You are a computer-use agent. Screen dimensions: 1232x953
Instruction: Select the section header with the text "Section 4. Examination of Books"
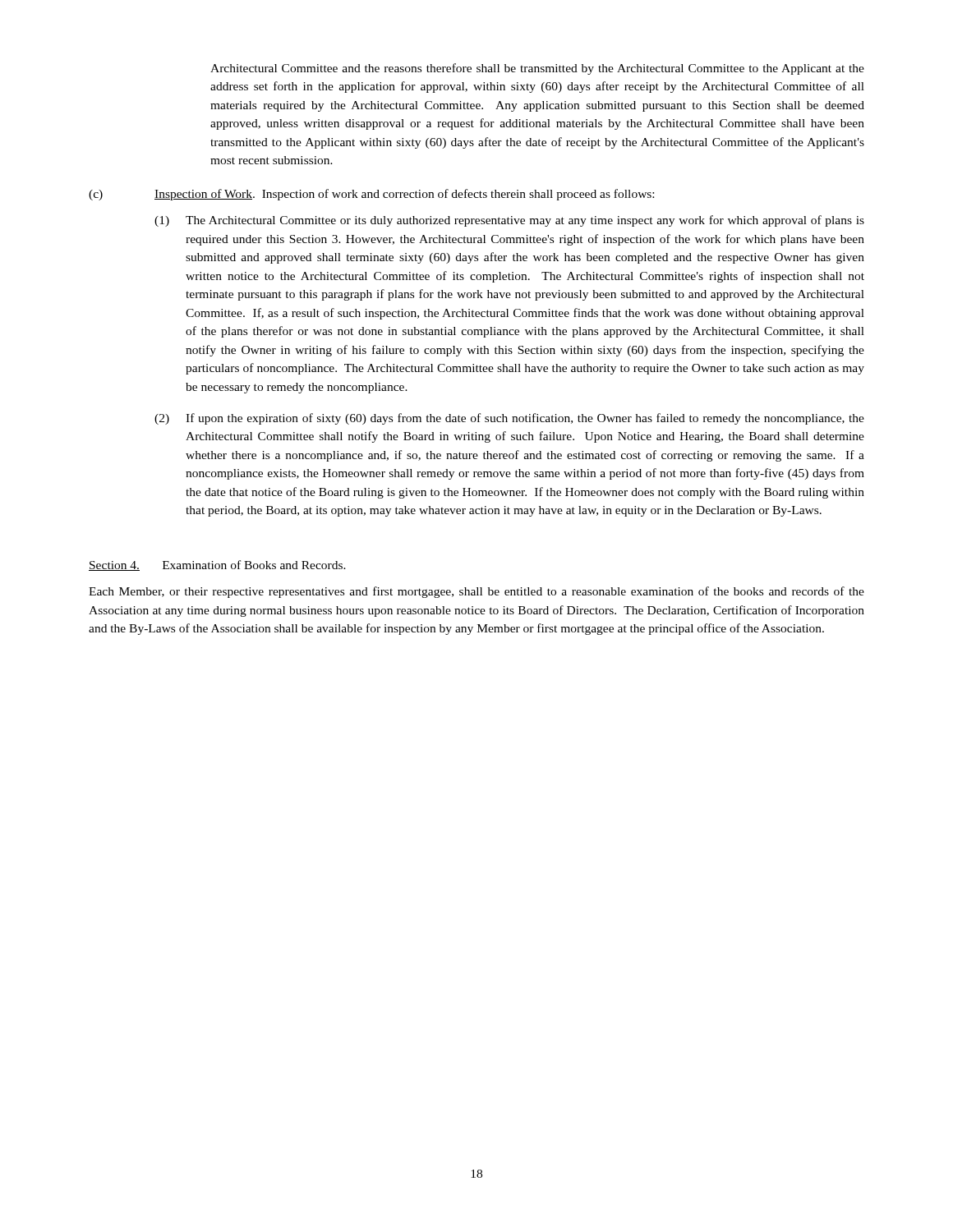click(217, 565)
